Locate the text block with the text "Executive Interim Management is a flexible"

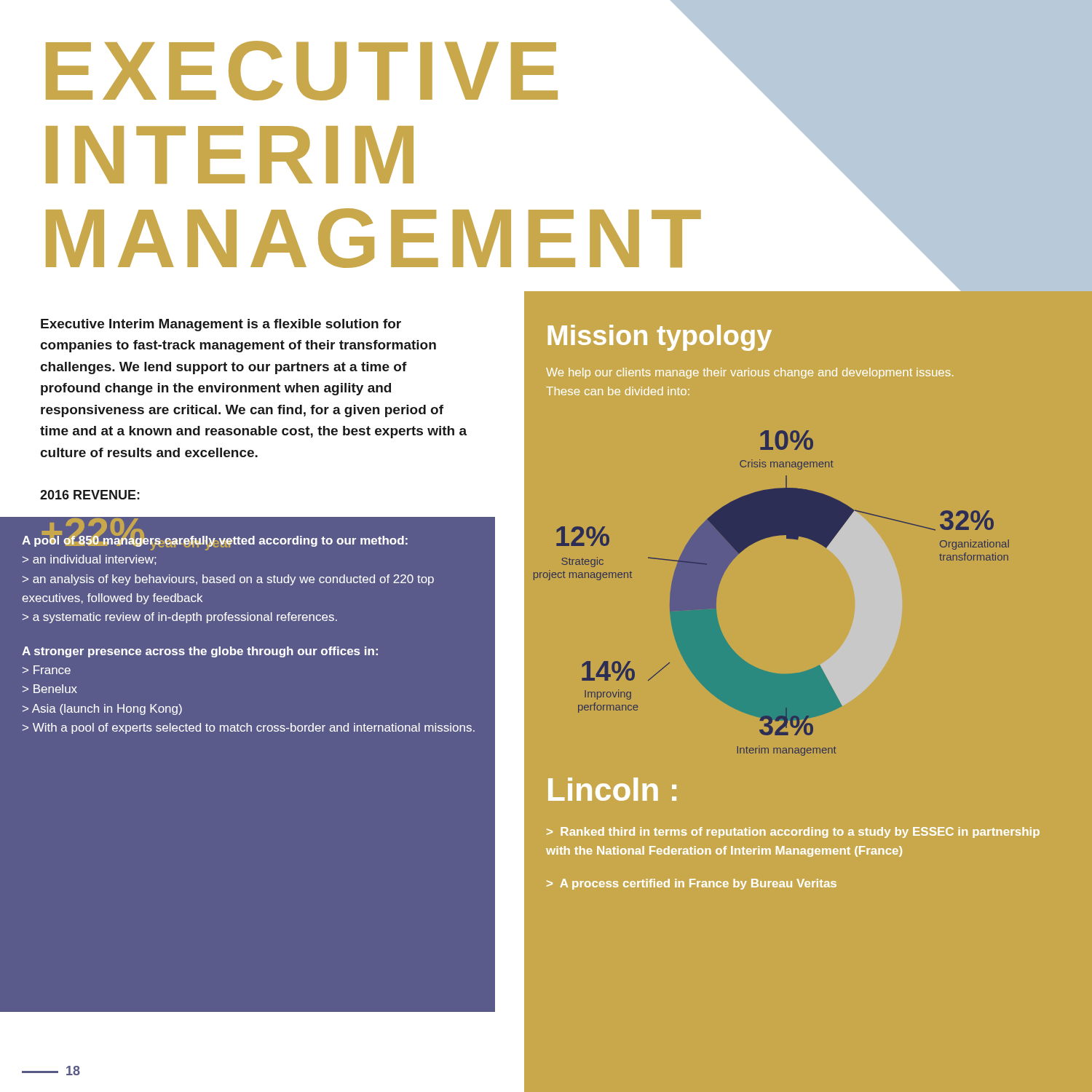point(253,388)
